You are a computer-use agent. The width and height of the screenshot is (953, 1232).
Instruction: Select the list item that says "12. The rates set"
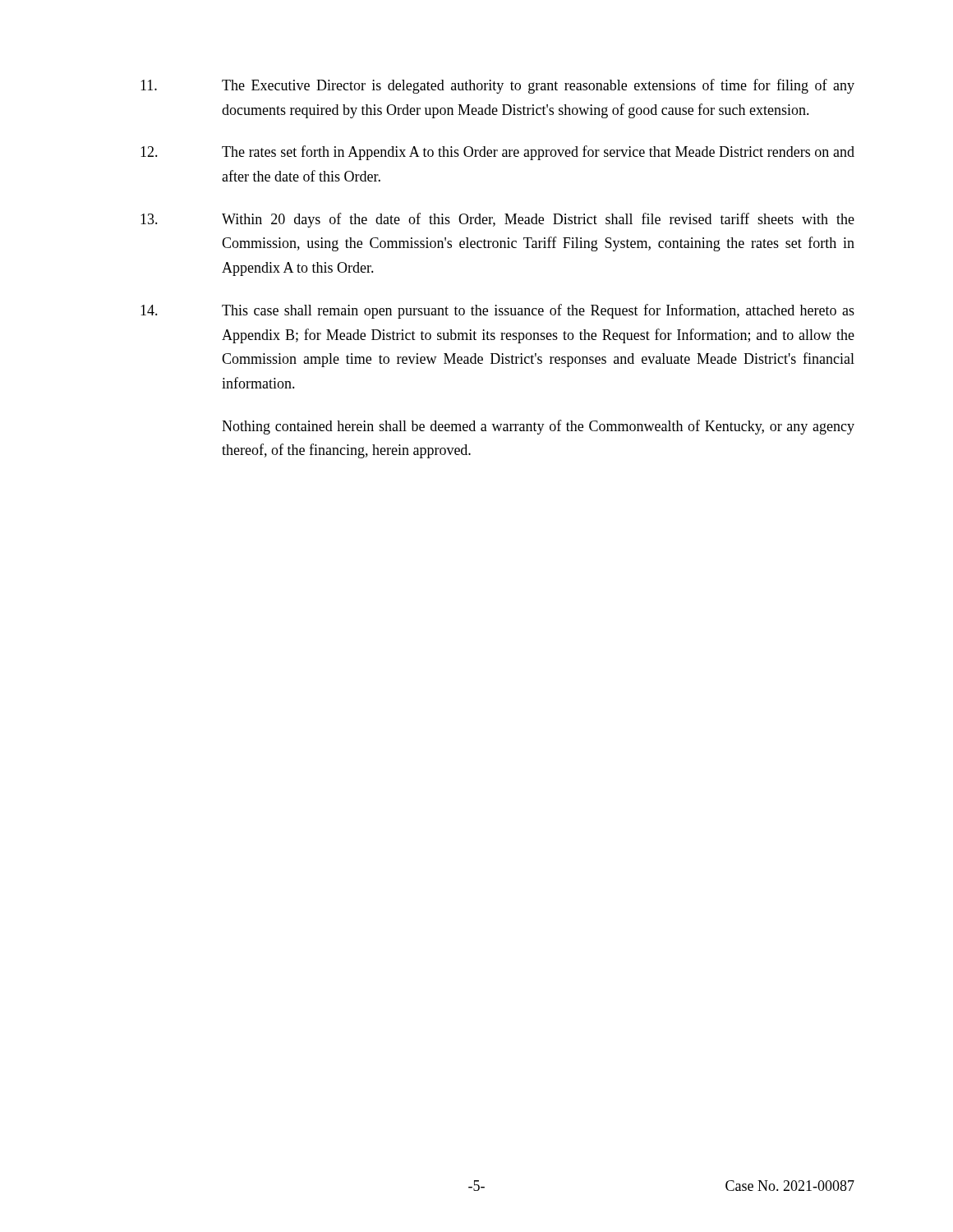pyautogui.click(x=476, y=165)
